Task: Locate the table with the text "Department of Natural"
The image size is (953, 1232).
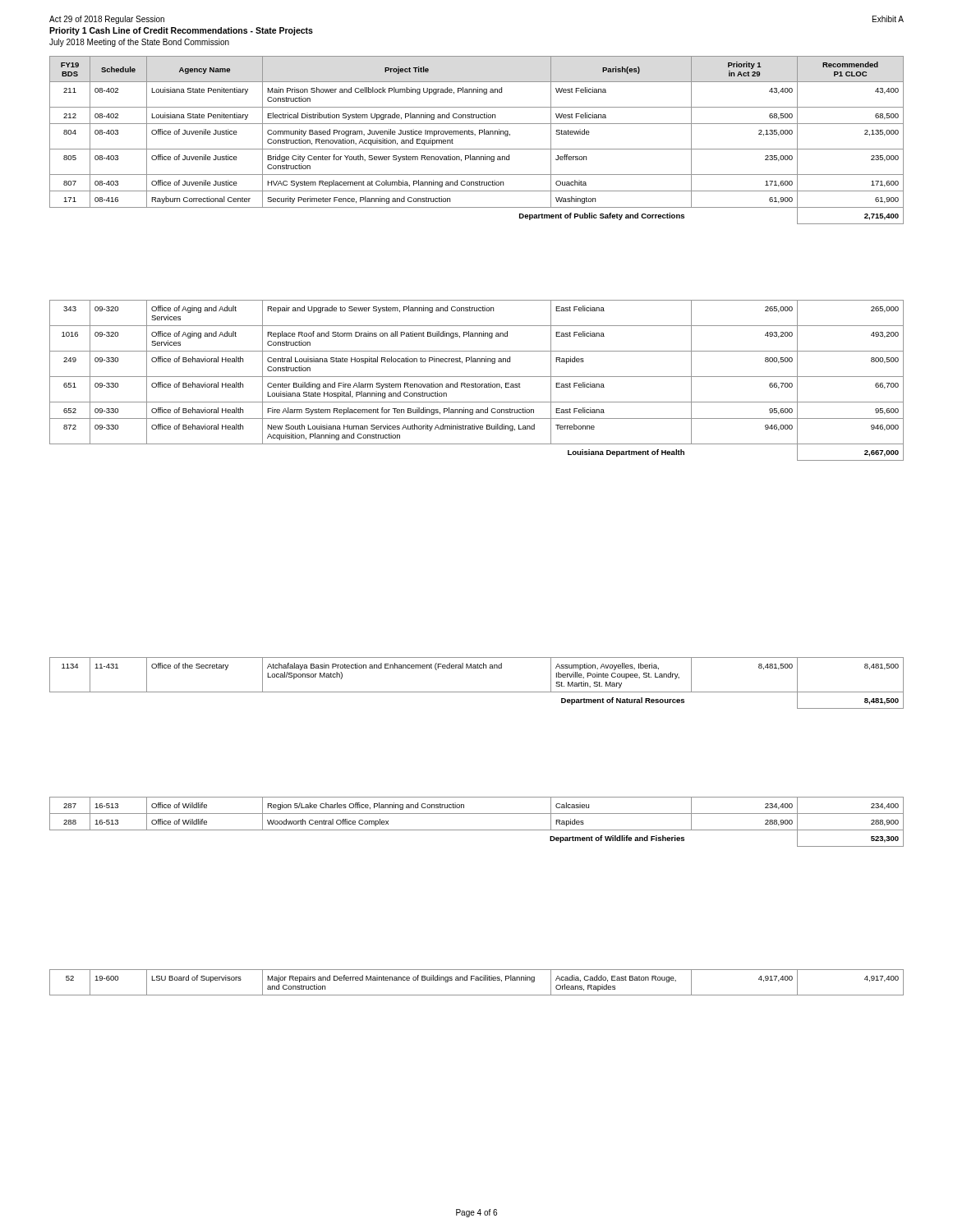Action: click(476, 683)
